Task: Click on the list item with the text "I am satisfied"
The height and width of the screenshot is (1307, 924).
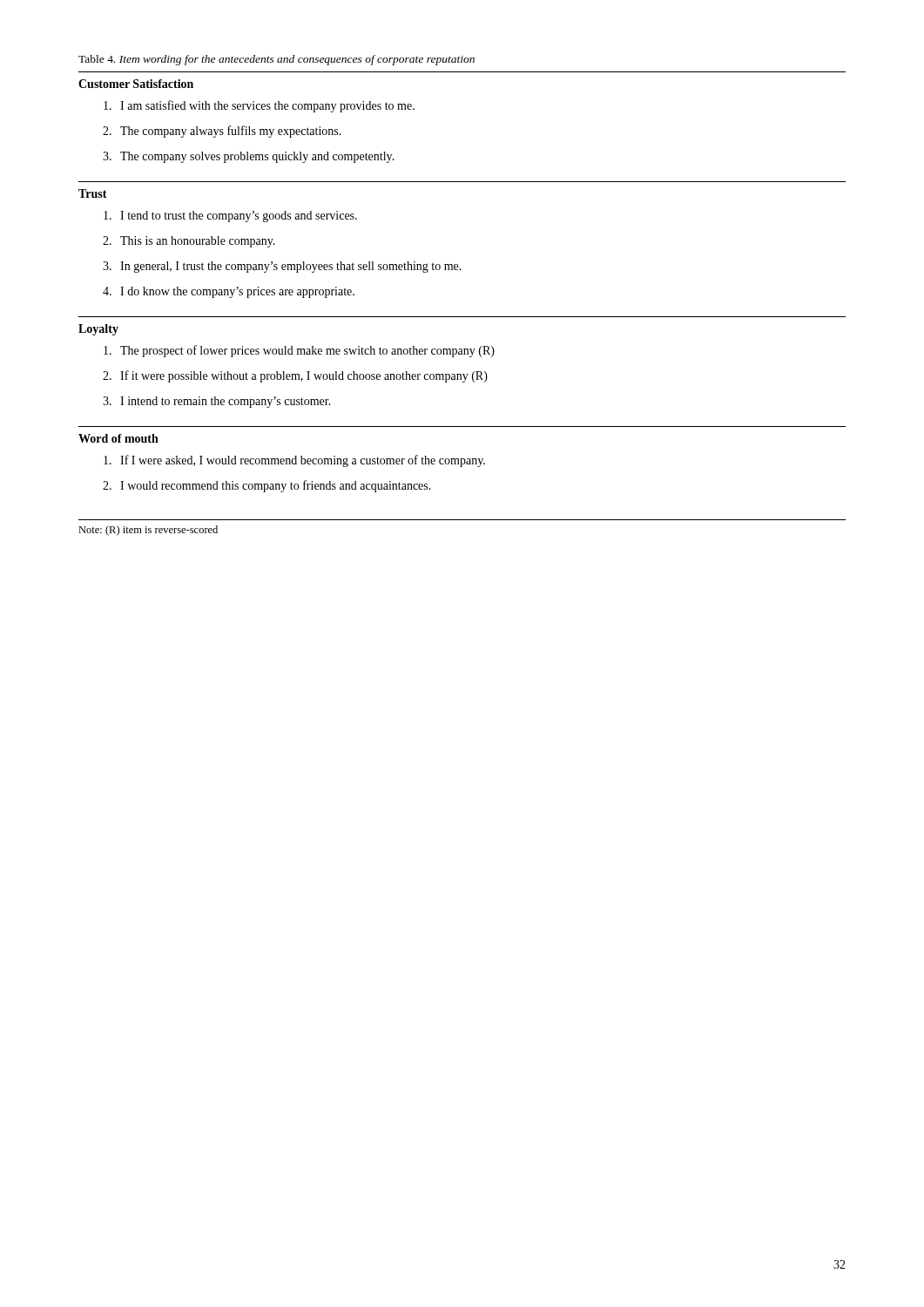Action: click(x=259, y=106)
